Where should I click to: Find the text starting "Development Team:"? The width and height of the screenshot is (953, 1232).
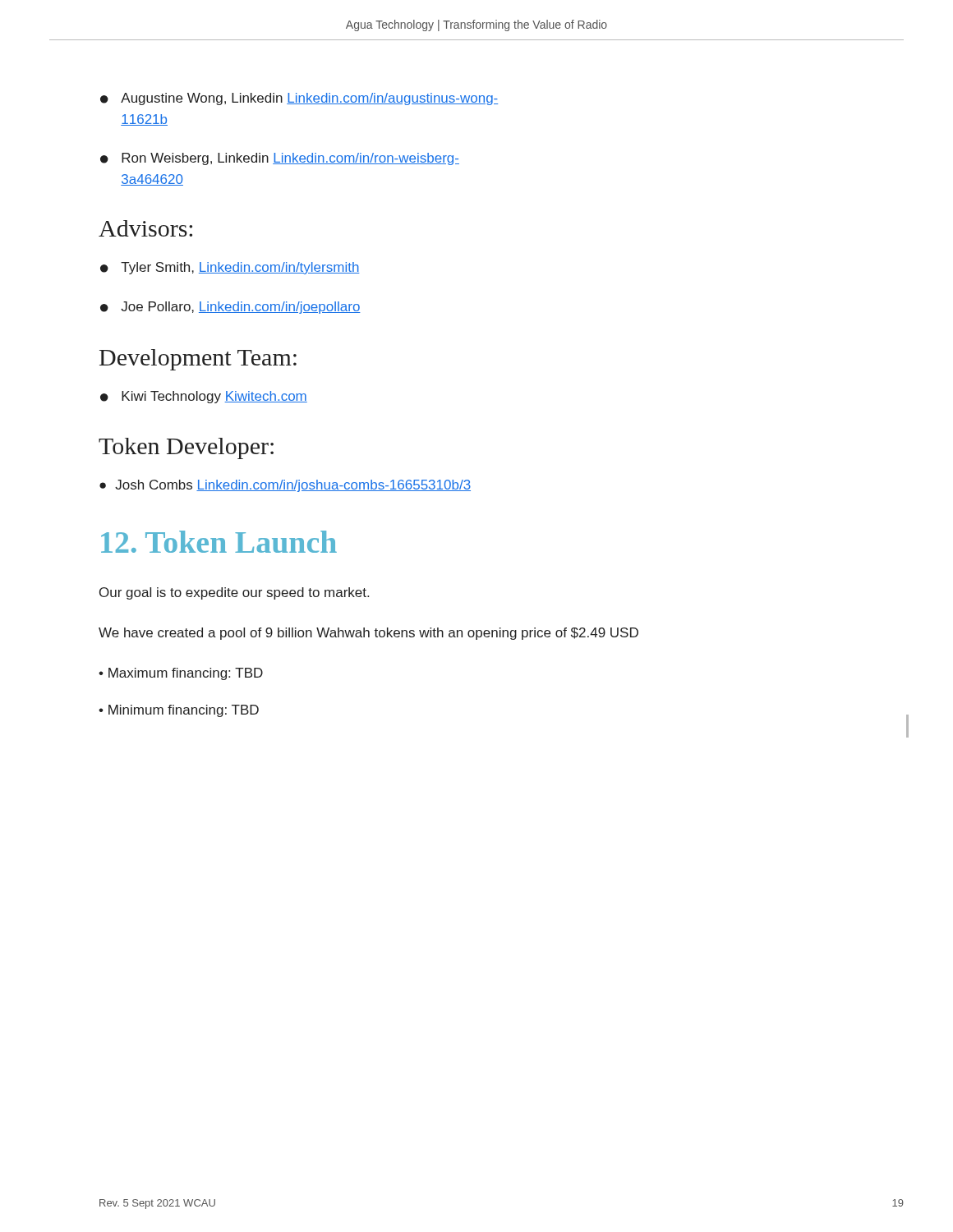pyautogui.click(x=198, y=357)
